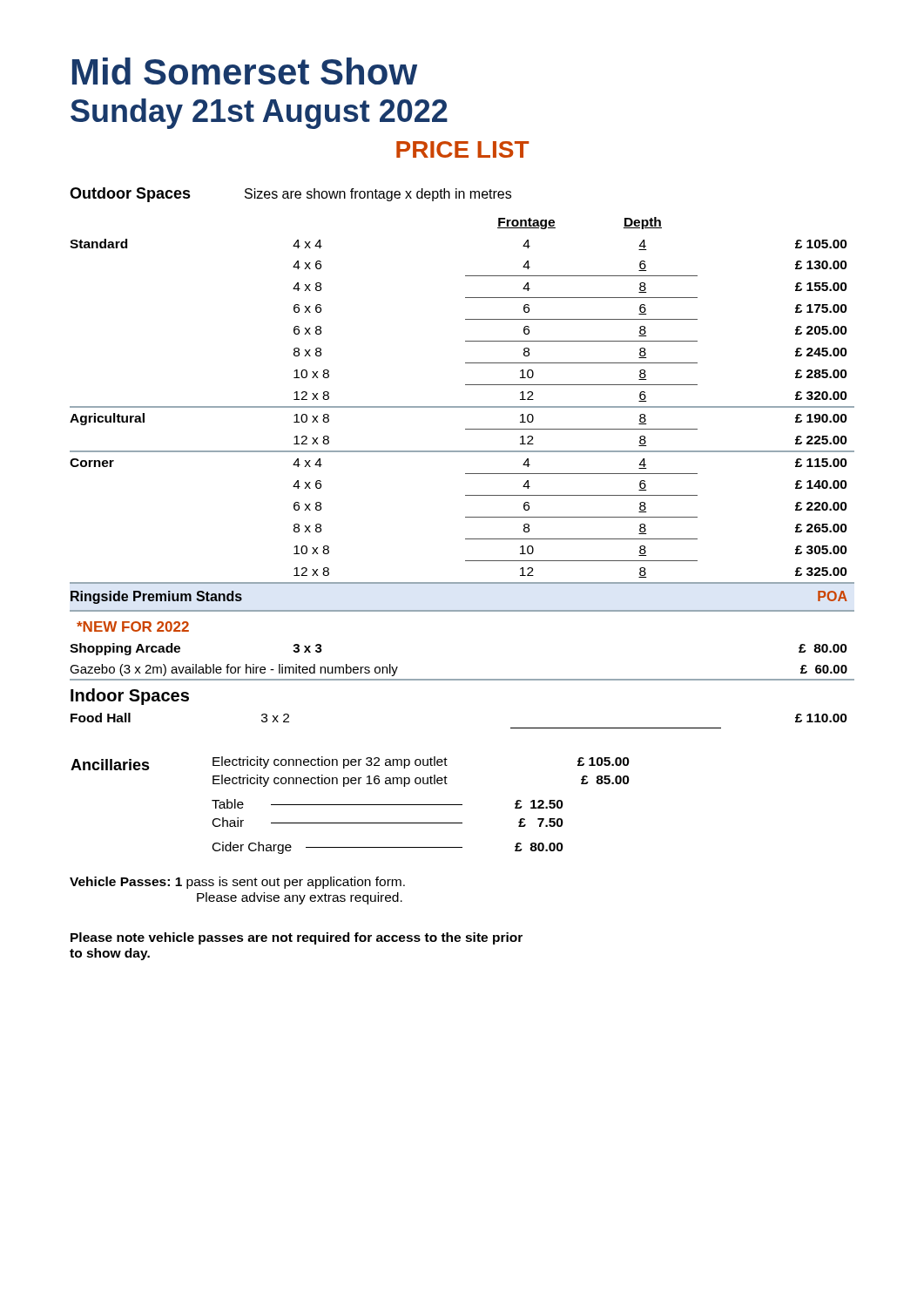Select the block starting "Ancillaries Electricity connection per 32 amp outlet £"
Image resolution: width=924 pixels, height=1307 pixels.
click(462, 806)
